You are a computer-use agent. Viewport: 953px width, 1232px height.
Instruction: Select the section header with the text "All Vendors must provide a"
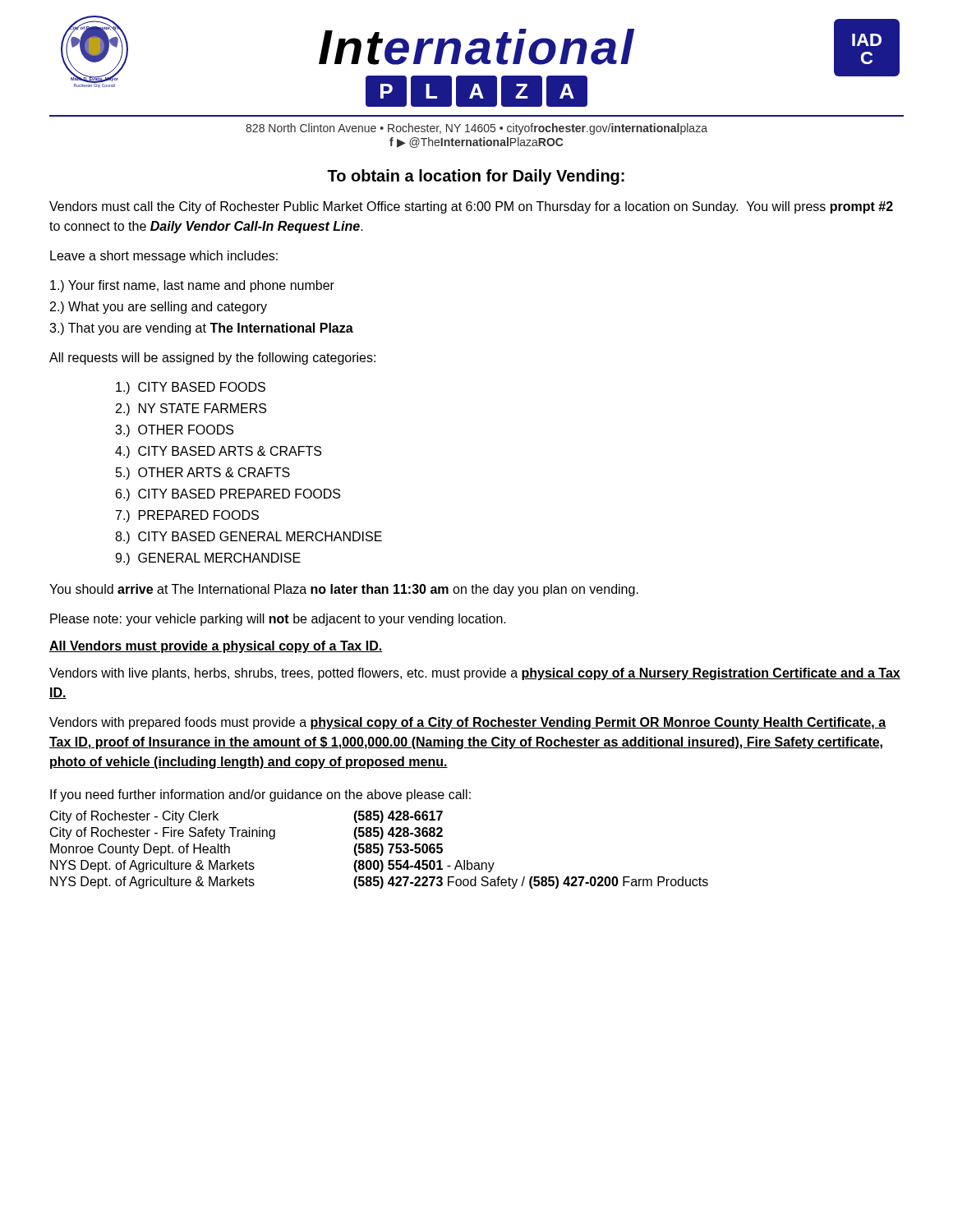point(216,646)
